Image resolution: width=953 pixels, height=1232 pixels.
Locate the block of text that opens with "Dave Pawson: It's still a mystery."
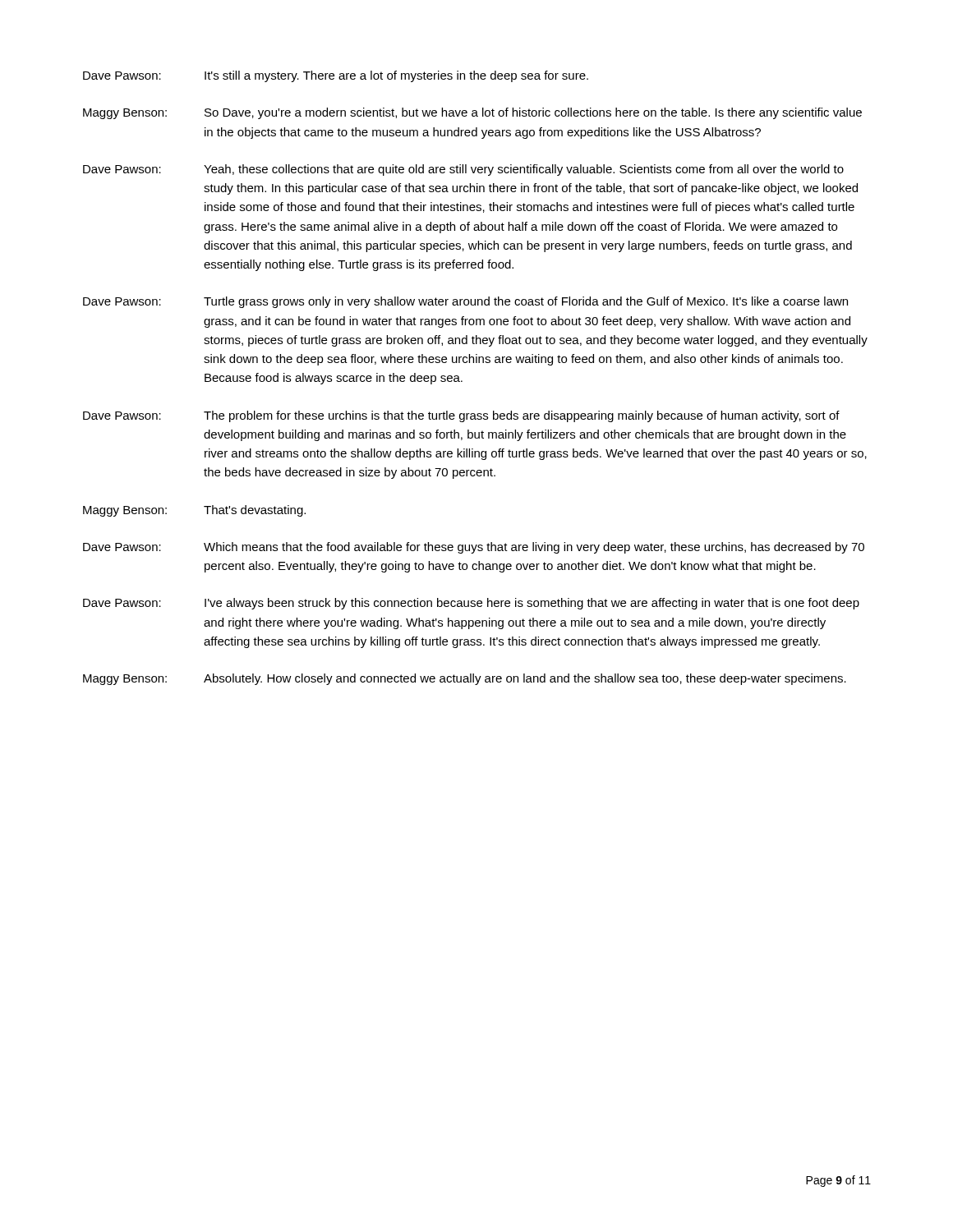tap(476, 75)
